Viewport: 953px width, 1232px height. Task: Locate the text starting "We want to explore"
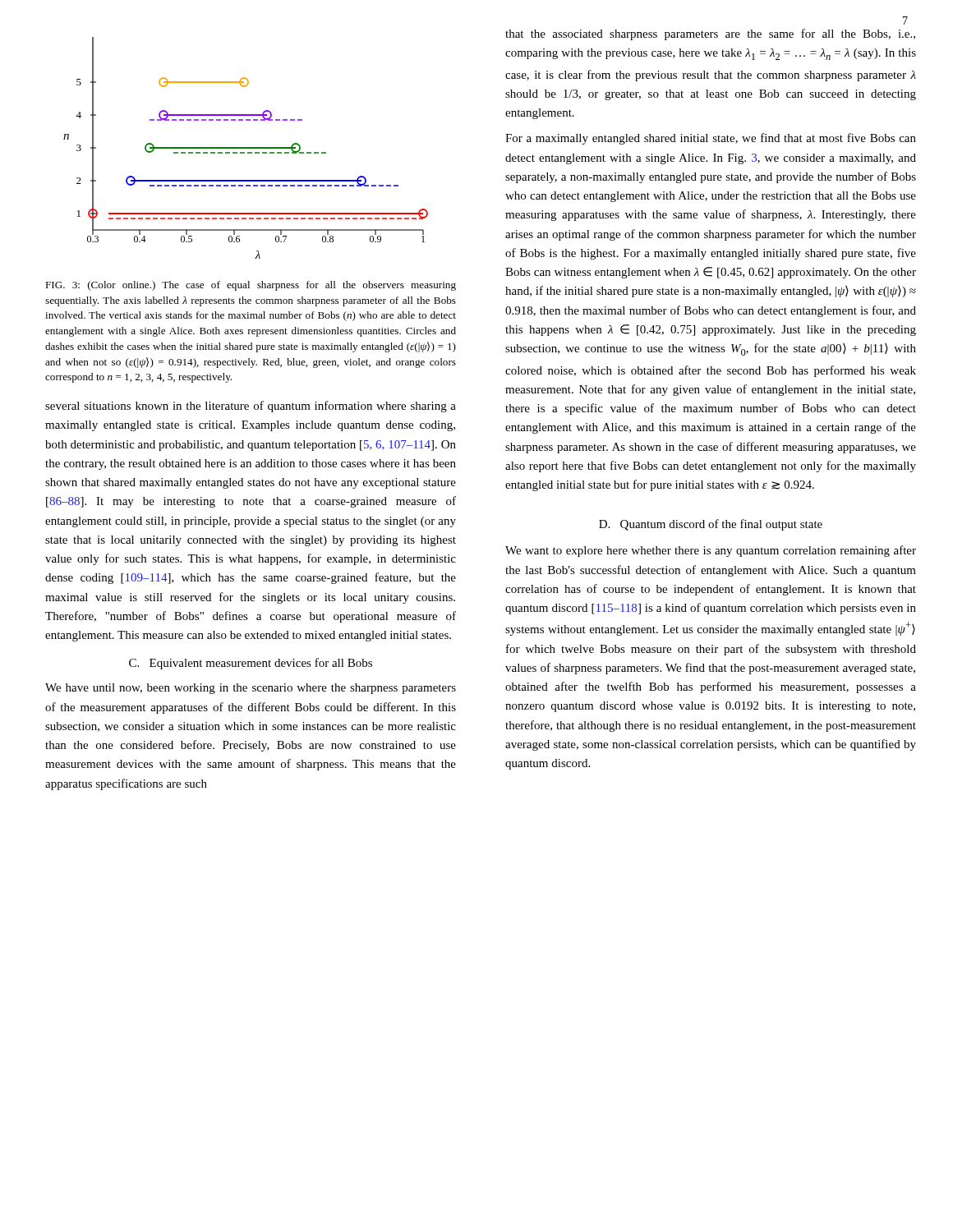(x=711, y=657)
